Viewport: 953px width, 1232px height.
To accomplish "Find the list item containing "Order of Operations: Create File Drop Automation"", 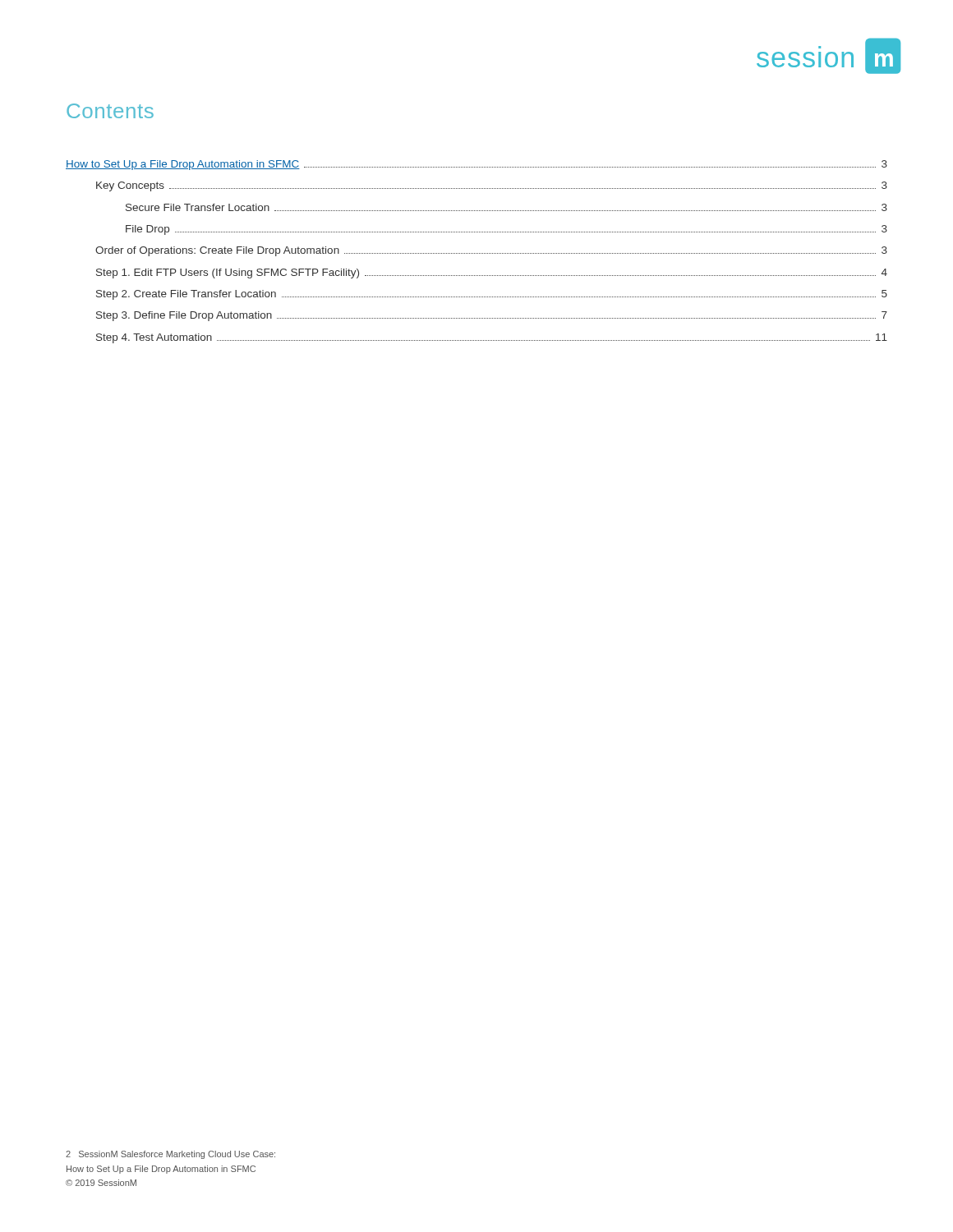I will (491, 251).
